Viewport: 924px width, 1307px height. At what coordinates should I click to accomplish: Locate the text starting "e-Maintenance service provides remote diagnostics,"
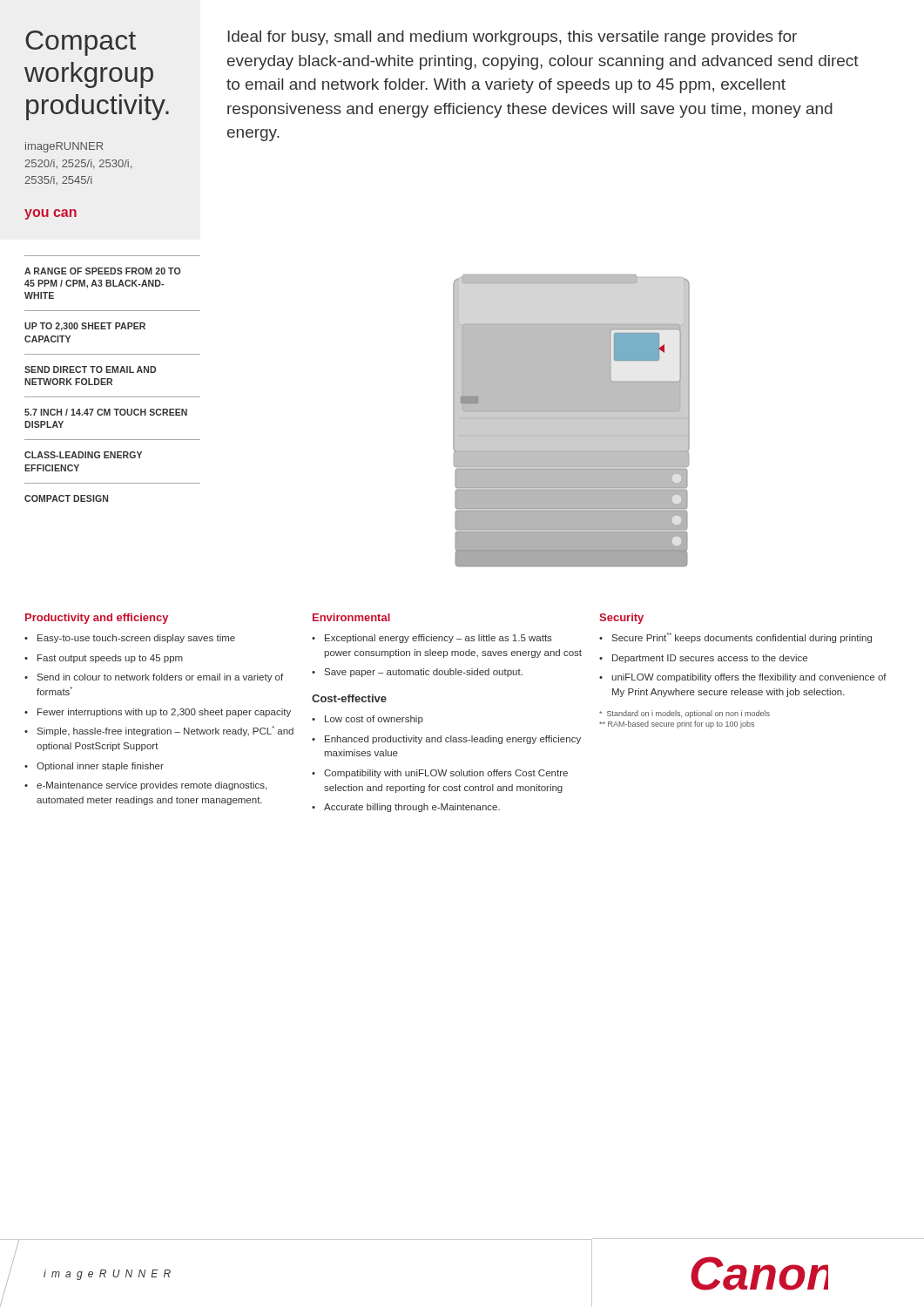[152, 793]
